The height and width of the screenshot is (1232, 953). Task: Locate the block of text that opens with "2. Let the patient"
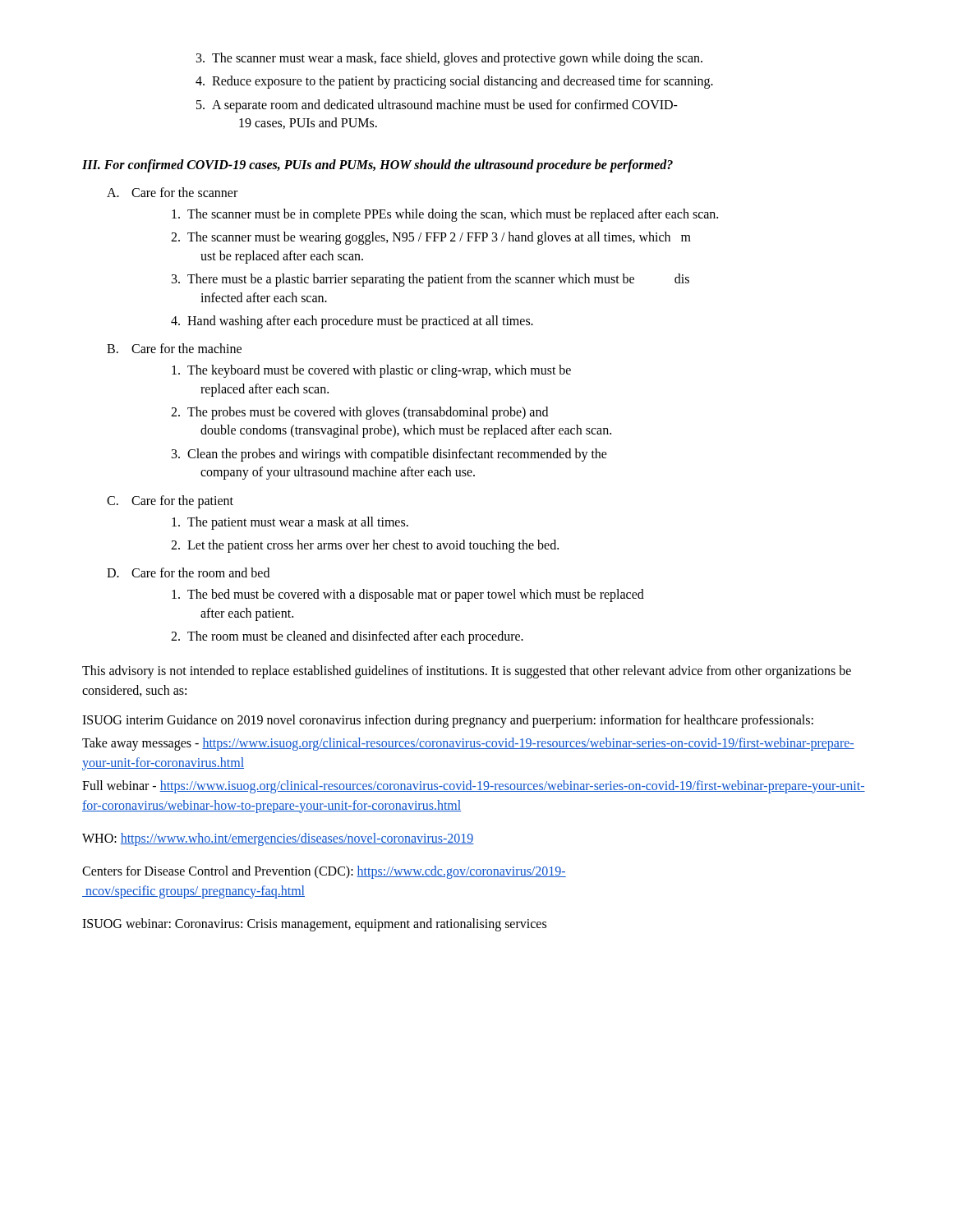tap(358, 546)
